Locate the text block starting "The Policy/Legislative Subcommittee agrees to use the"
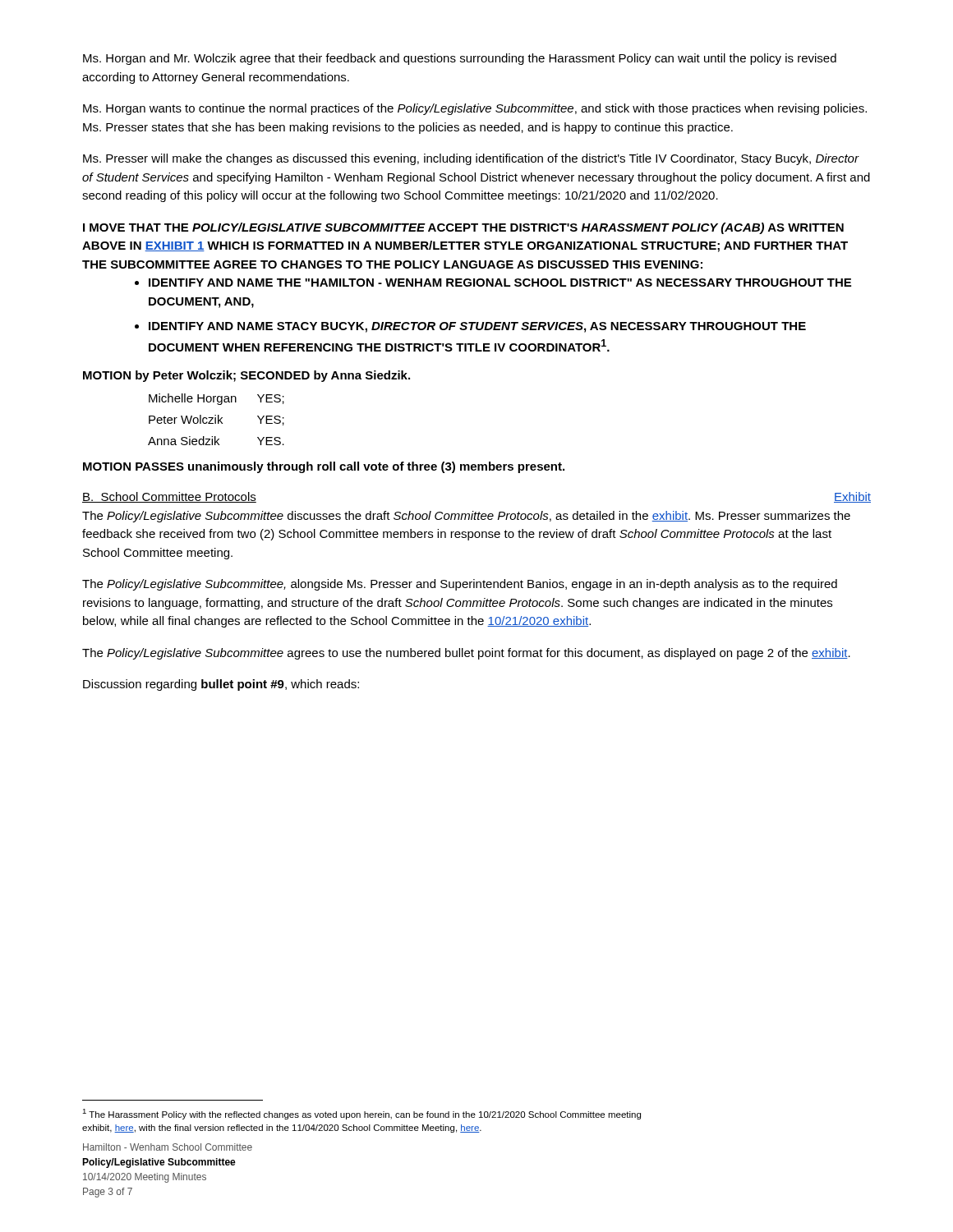The width and height of the screenshot is (953, 1232). click(x=466, y=652)
